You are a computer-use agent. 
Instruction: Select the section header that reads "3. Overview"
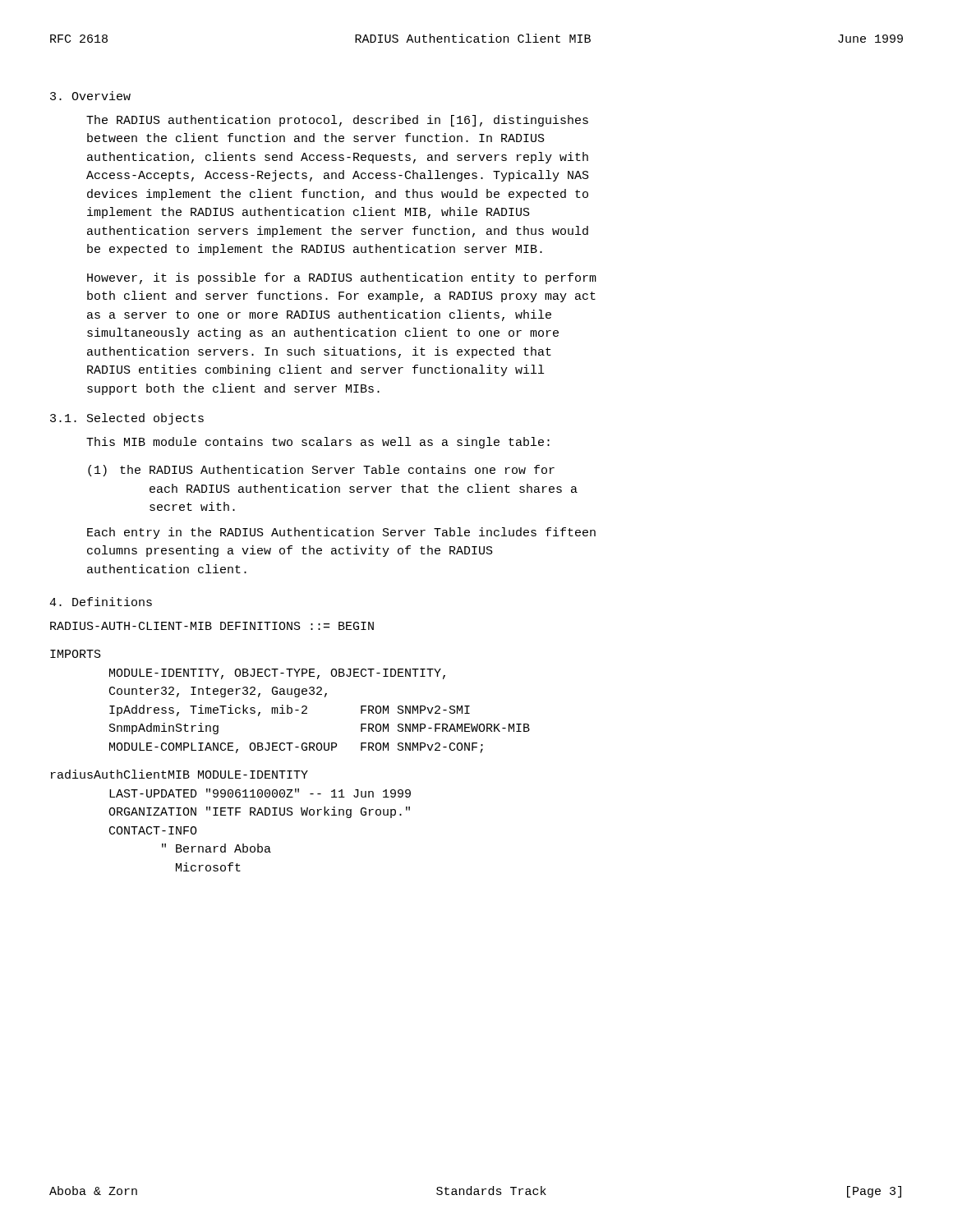90,97
